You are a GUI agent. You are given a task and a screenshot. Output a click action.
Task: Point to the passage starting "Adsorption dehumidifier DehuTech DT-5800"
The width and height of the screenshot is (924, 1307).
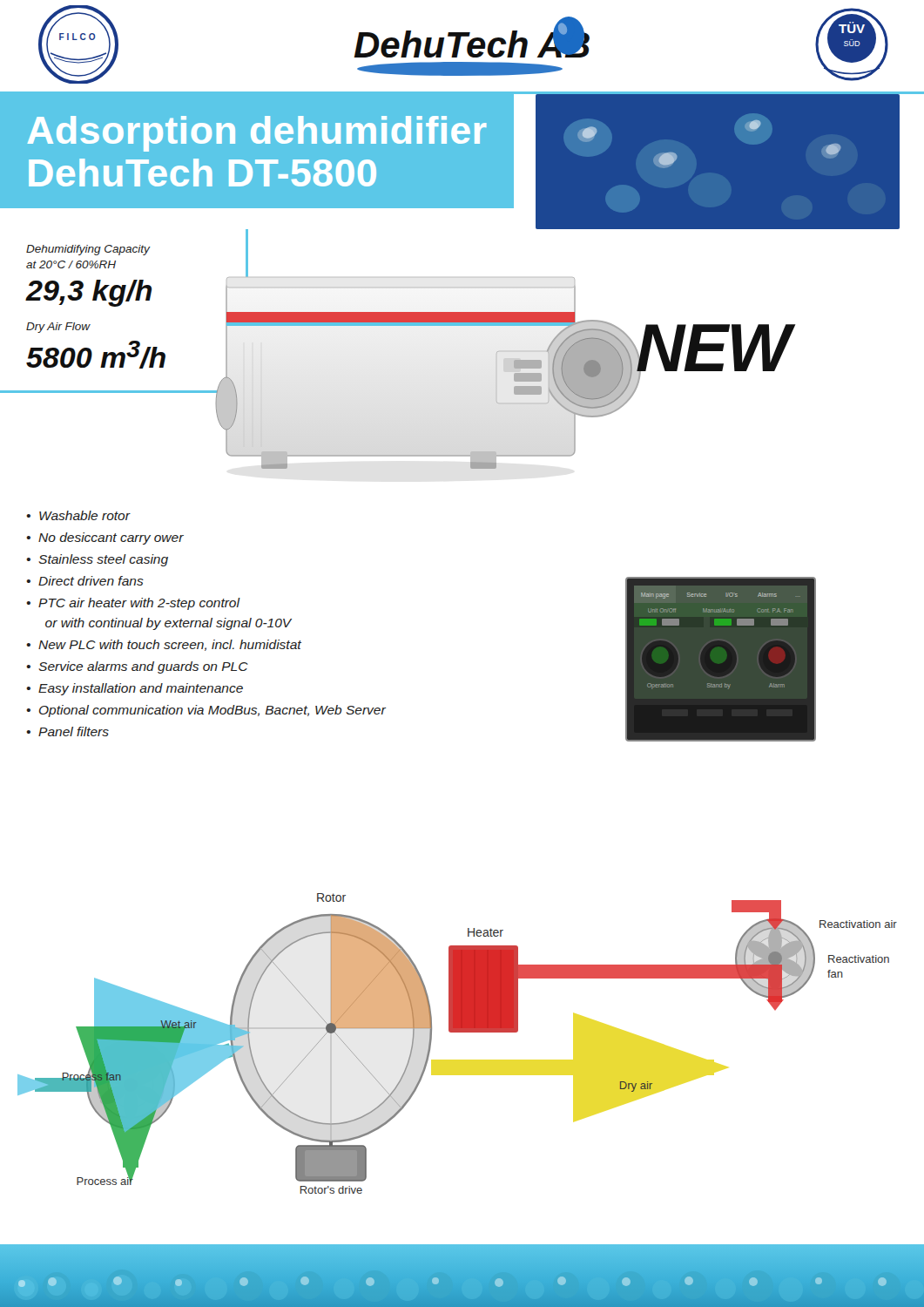coord(257,151)
